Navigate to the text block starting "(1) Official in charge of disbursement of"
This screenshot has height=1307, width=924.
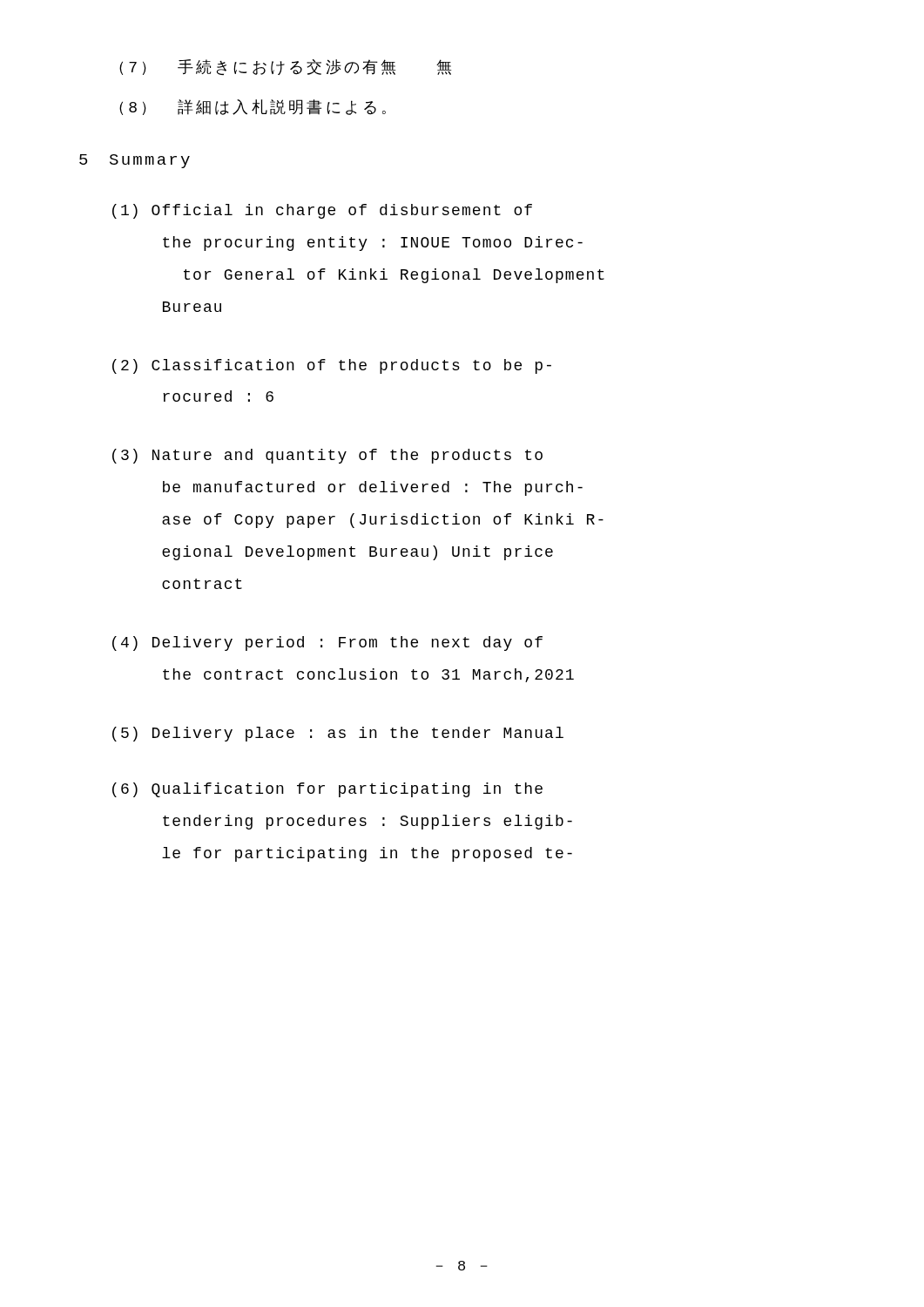[358, 259]
